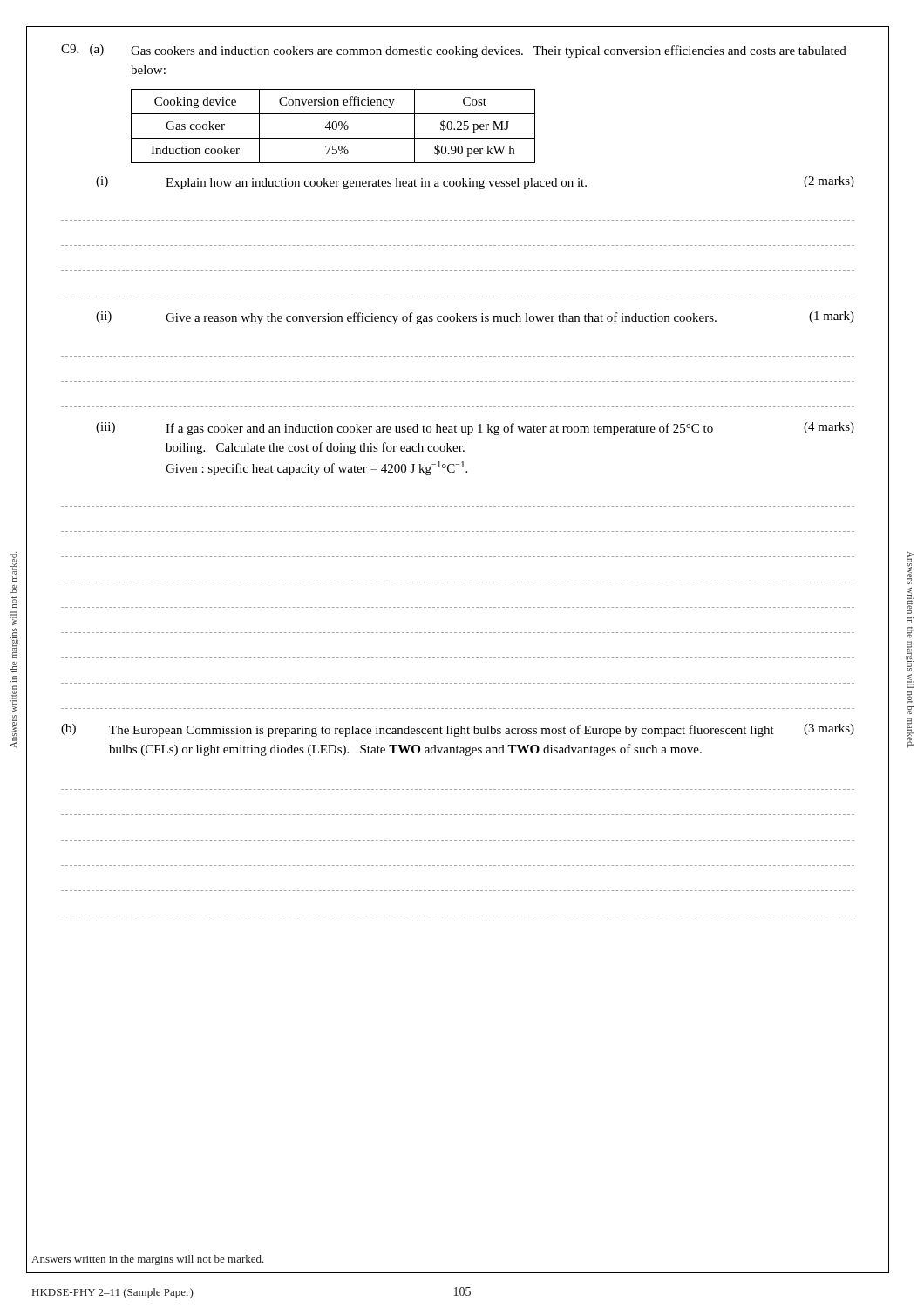Image resolution: width=924 pixels, height=1308 pixels.
Task: Click on the table containing "Induction cooker"
Action: coord(458,126)
